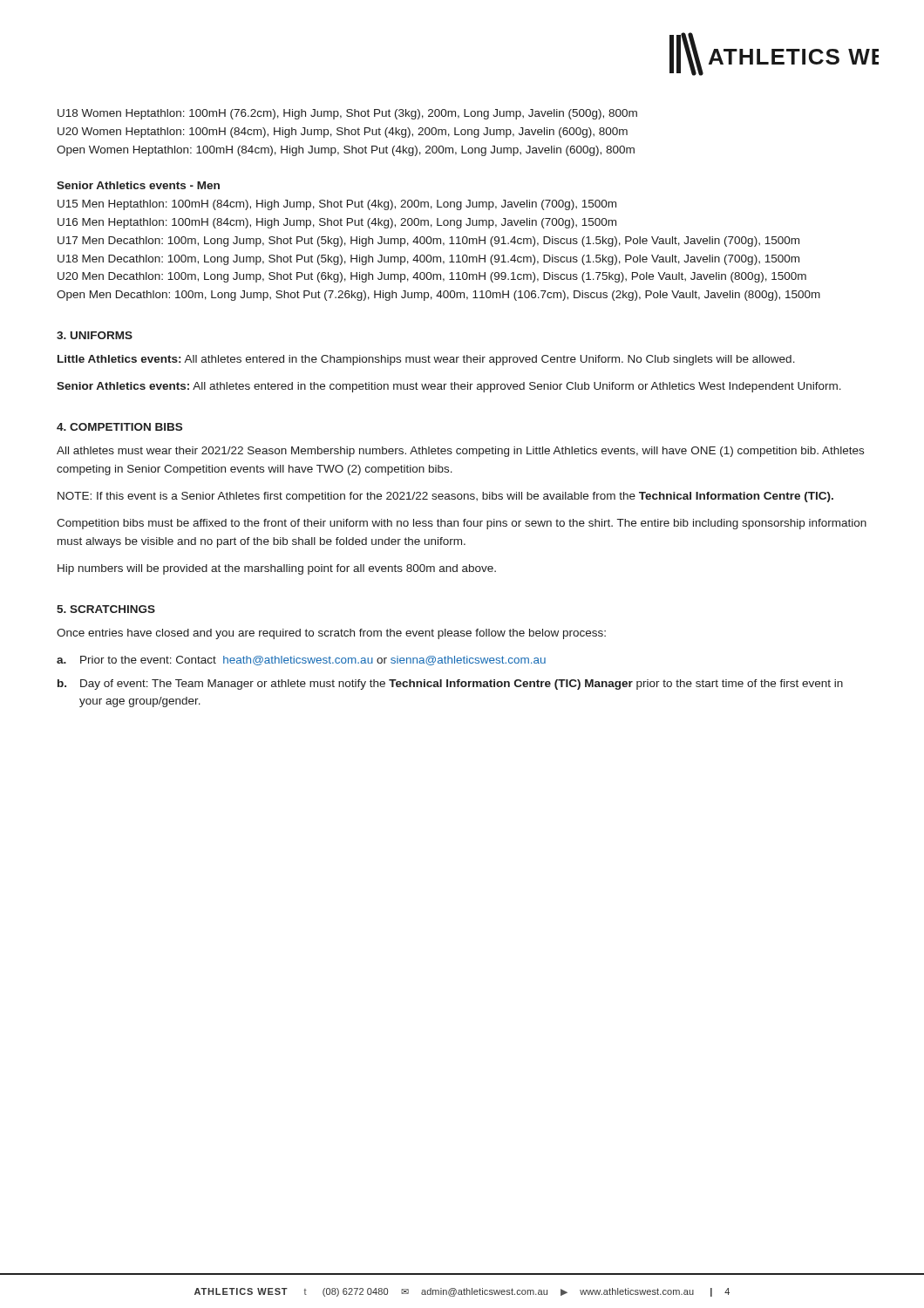
Task: Locate the region starting "b. Day of event:"
Action: pos(462,693)
